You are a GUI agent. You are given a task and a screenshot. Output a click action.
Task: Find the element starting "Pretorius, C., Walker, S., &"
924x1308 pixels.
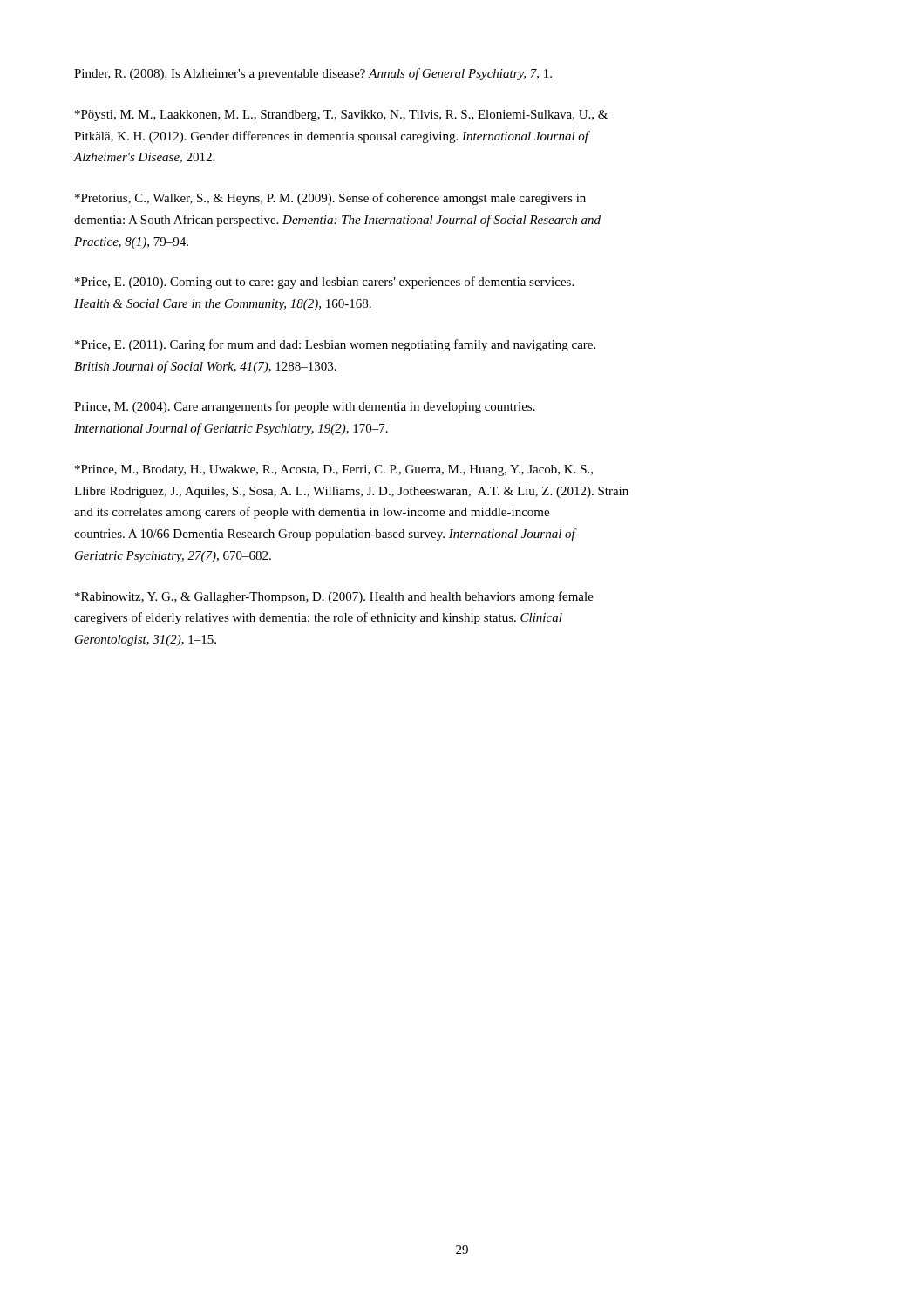[x=337, y=220]
